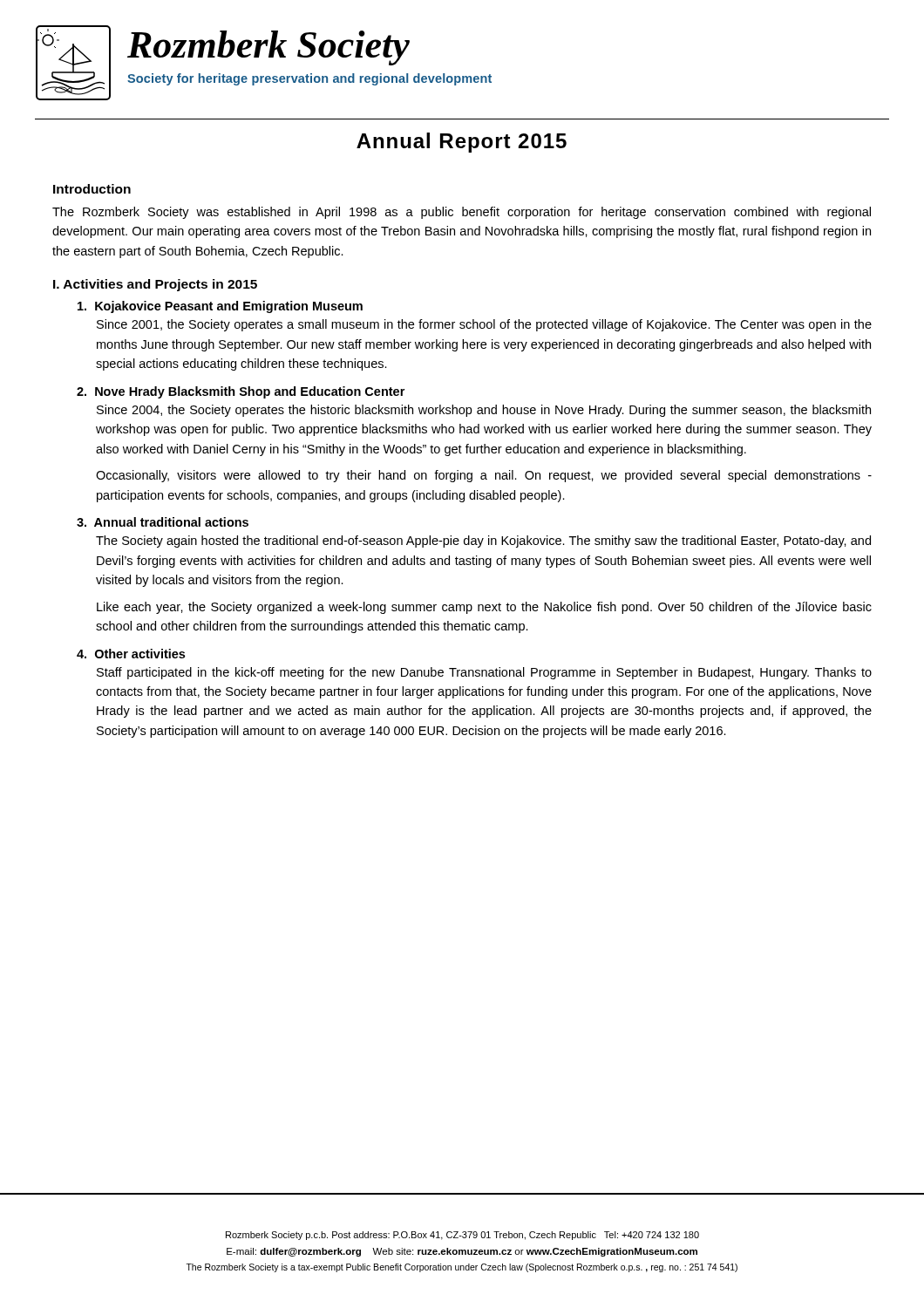
Task: Click where it says "1. Kojakovice Peasant and Emigration Museum"
Action: click(x=220, y=306)
